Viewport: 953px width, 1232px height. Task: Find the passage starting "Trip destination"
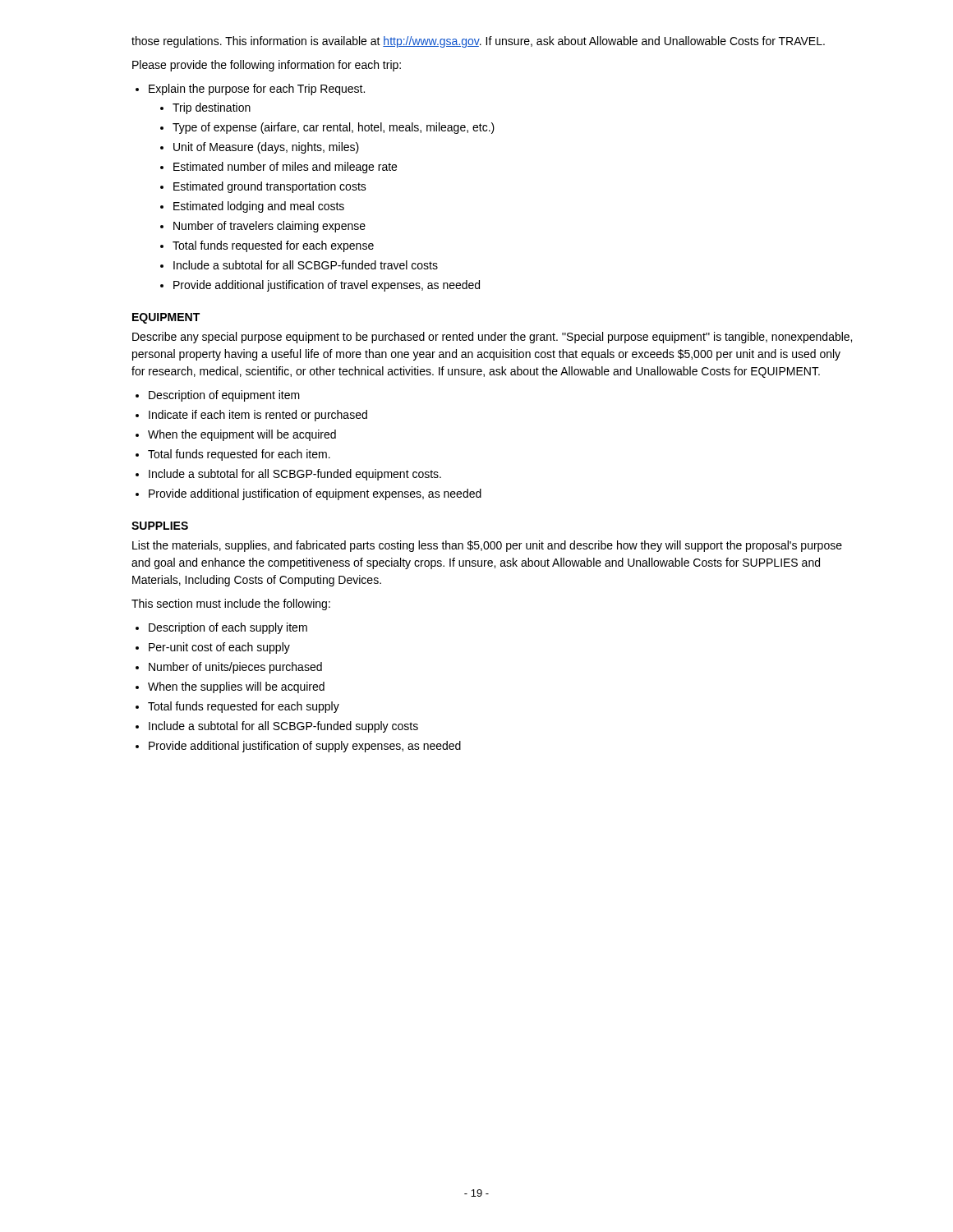(212, 108)
